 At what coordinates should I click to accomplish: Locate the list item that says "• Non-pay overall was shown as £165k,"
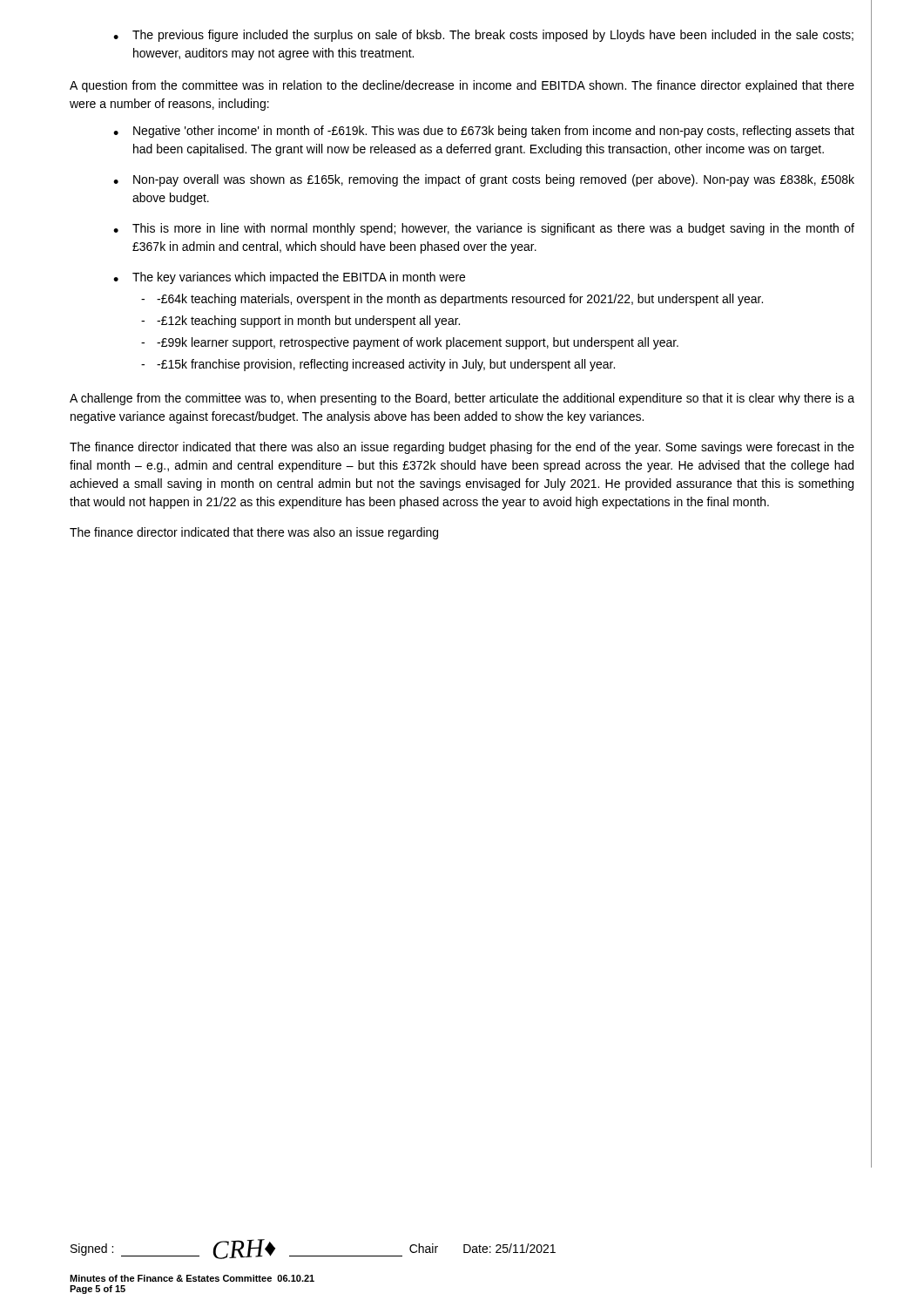pyautogui.click(x=484, y=189)
